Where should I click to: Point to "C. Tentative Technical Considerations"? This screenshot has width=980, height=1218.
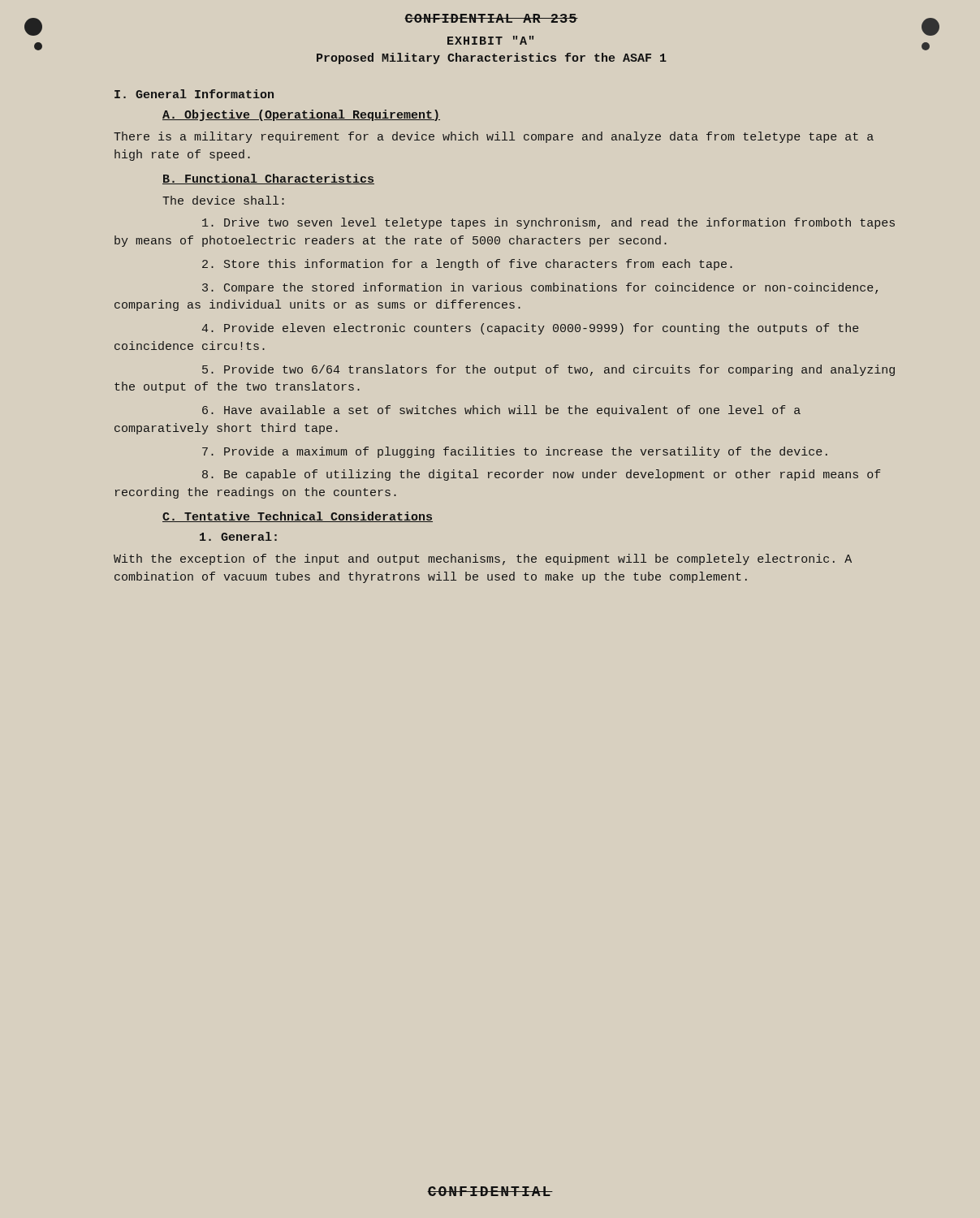coord(298,517)
